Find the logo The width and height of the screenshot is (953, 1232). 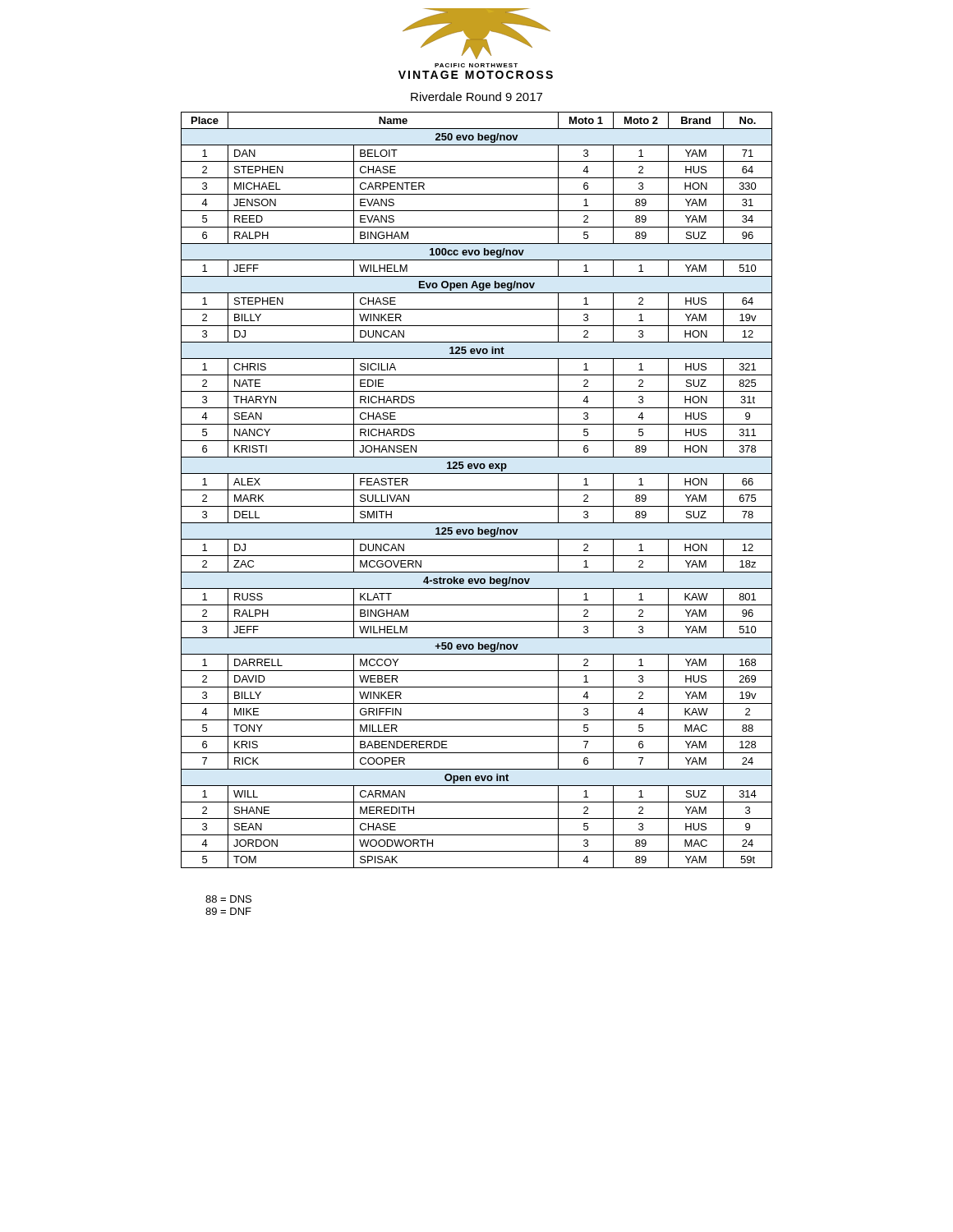(x=476, y=47)
